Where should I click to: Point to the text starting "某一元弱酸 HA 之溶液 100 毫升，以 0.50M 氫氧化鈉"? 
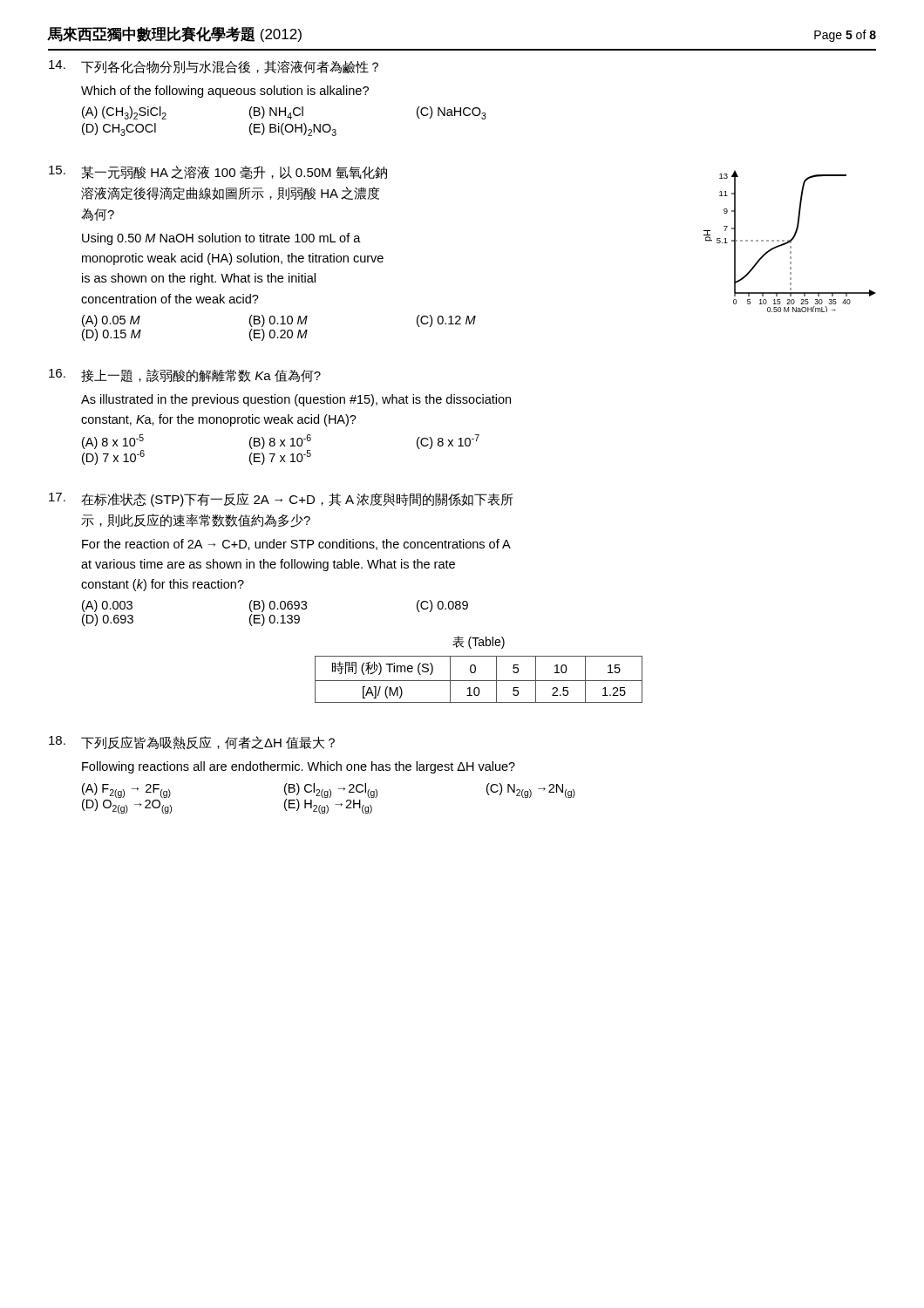(384, 251)
